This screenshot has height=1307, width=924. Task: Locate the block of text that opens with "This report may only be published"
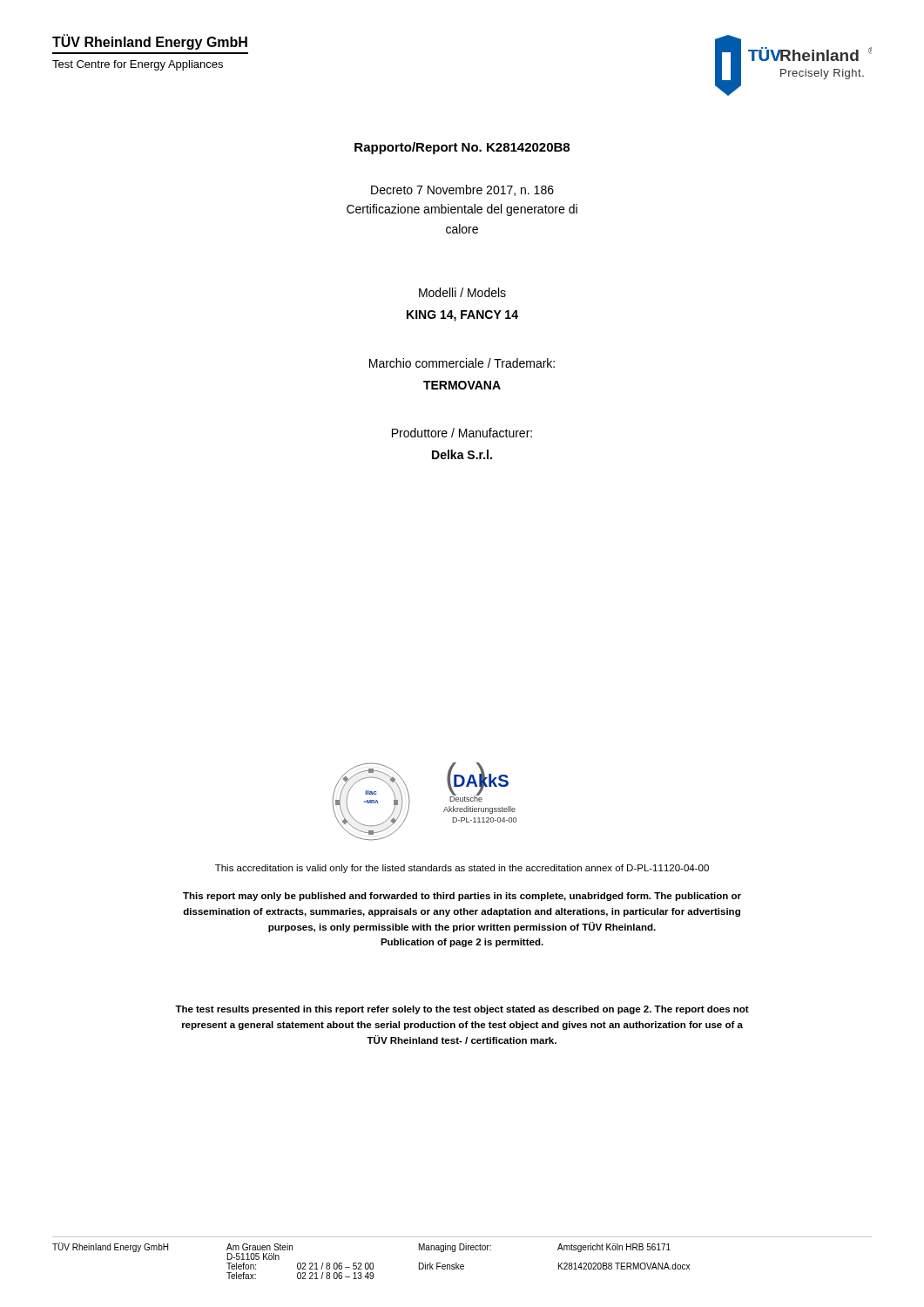pos(462,919)
